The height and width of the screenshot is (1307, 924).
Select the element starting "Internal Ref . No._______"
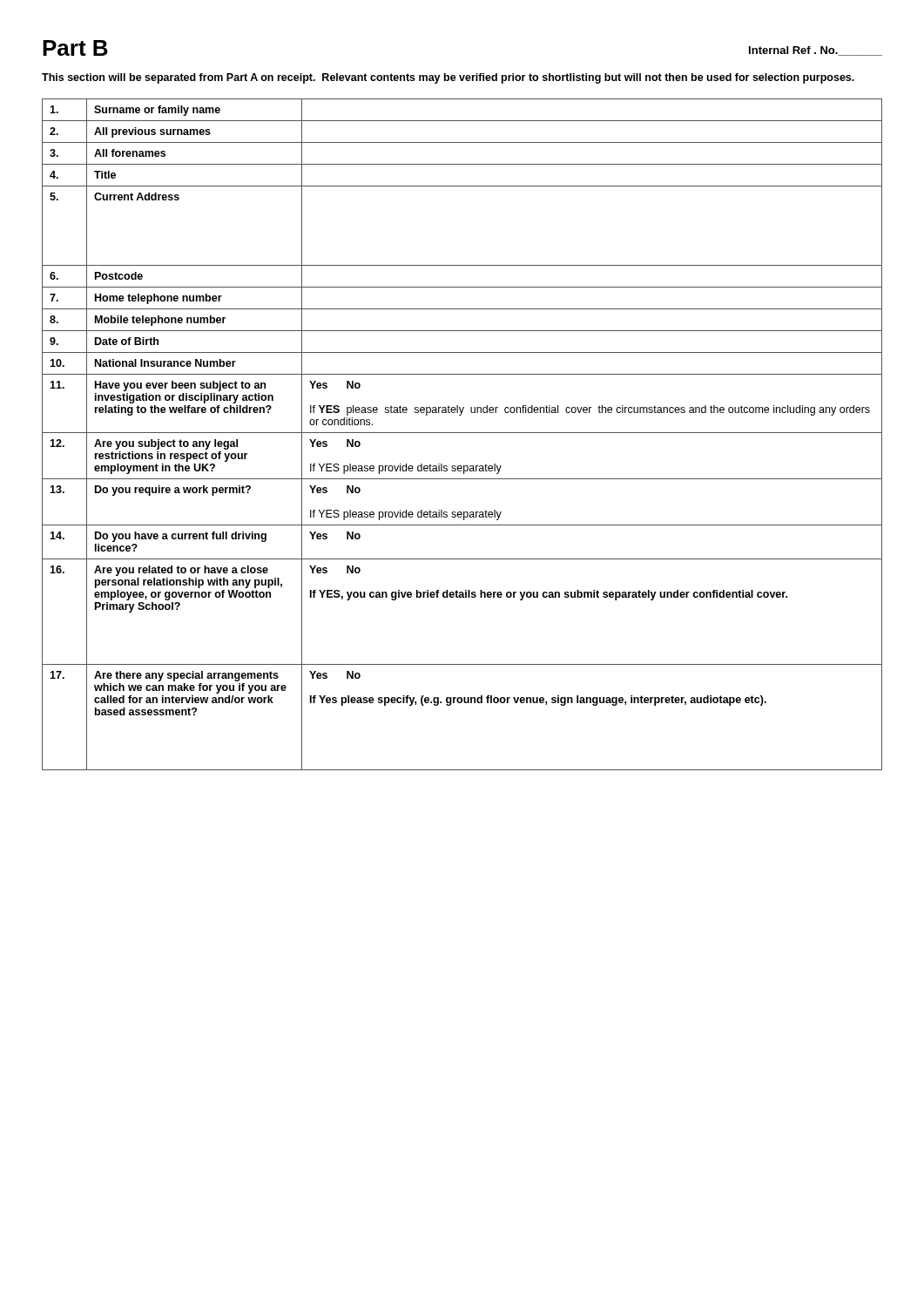click(815, 50)
